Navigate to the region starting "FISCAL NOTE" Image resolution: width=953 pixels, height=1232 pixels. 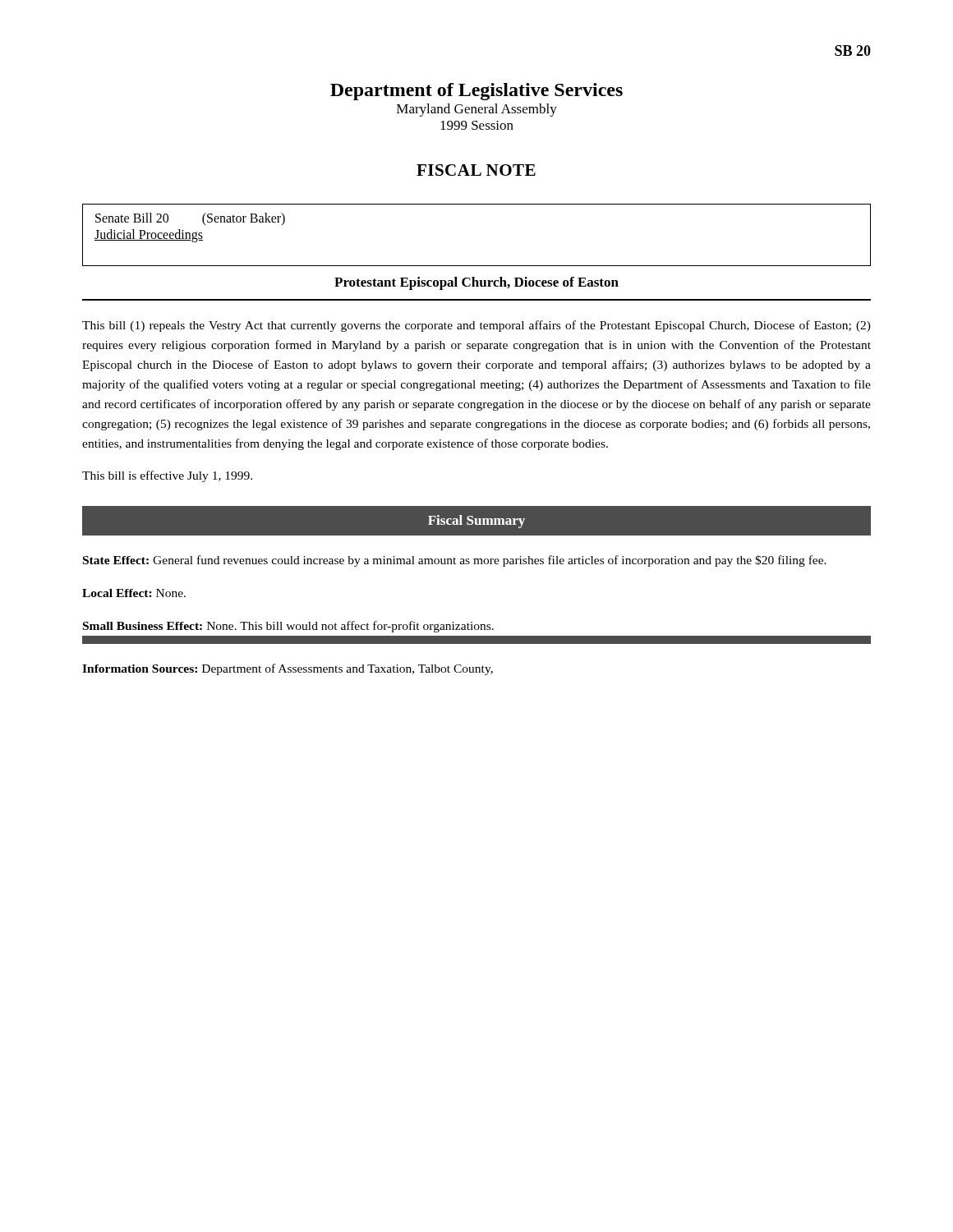[476, 170]
